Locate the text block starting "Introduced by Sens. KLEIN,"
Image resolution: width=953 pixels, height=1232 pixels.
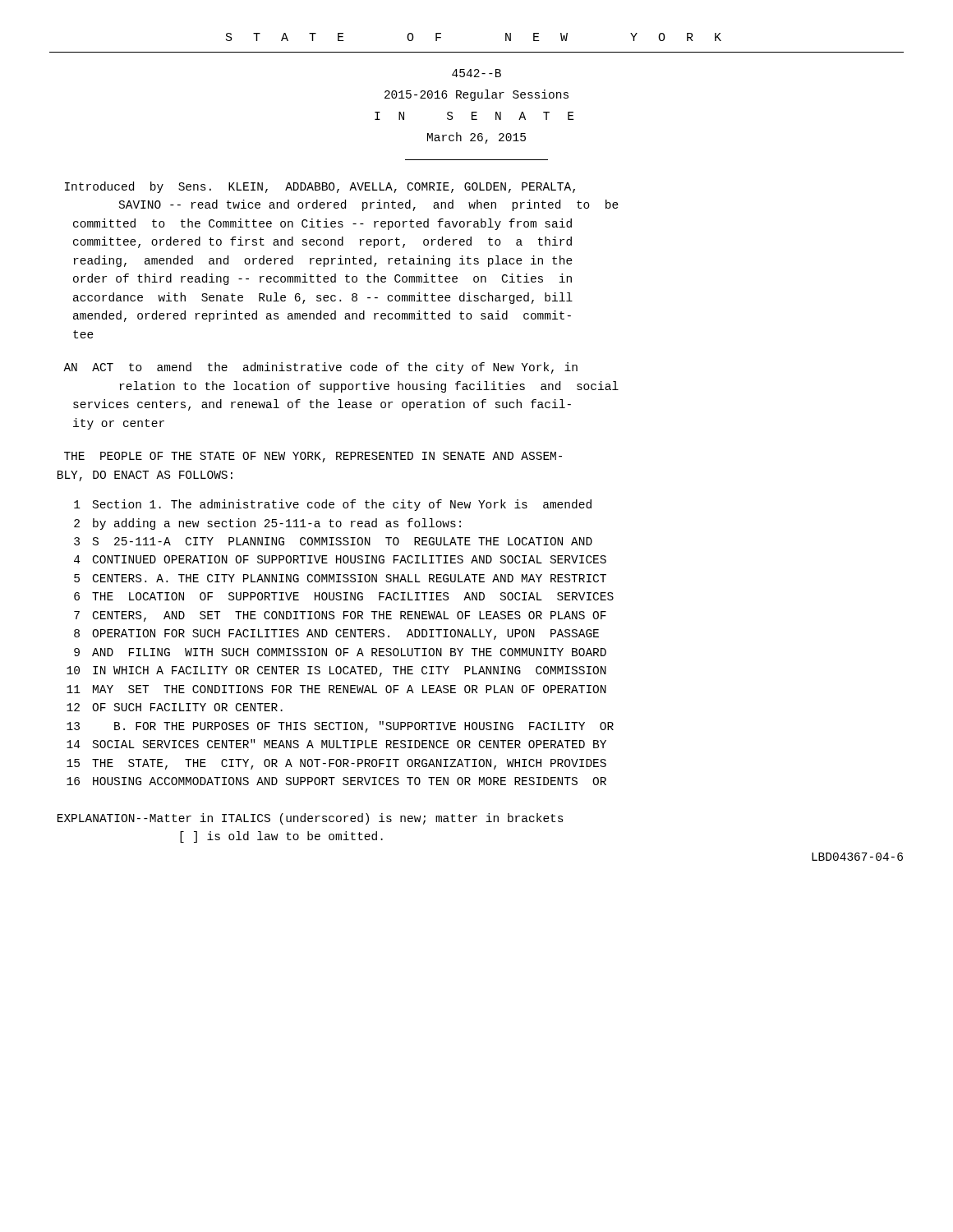[476, 261]
